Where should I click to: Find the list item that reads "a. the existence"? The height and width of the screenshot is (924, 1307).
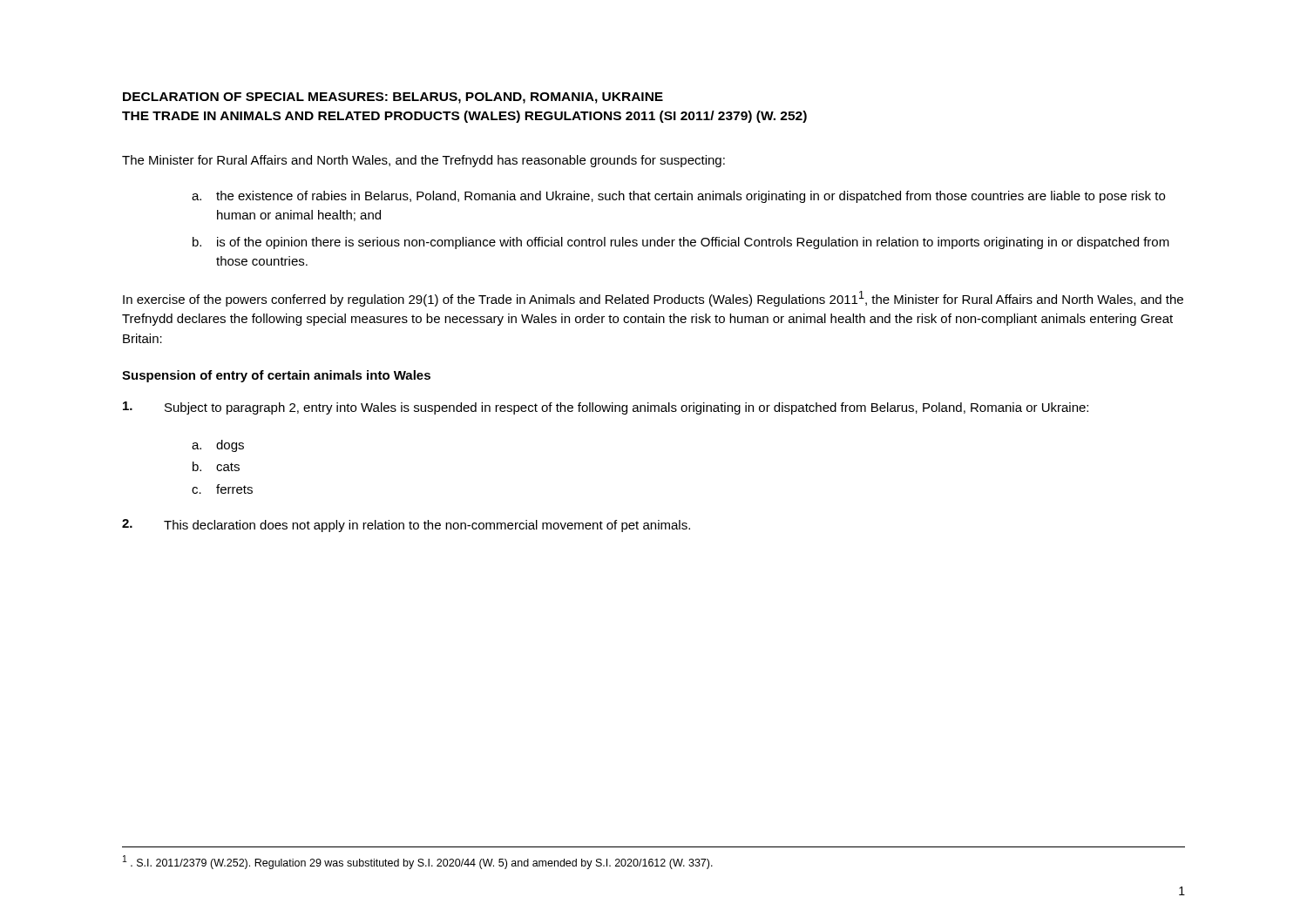[688, 206]
